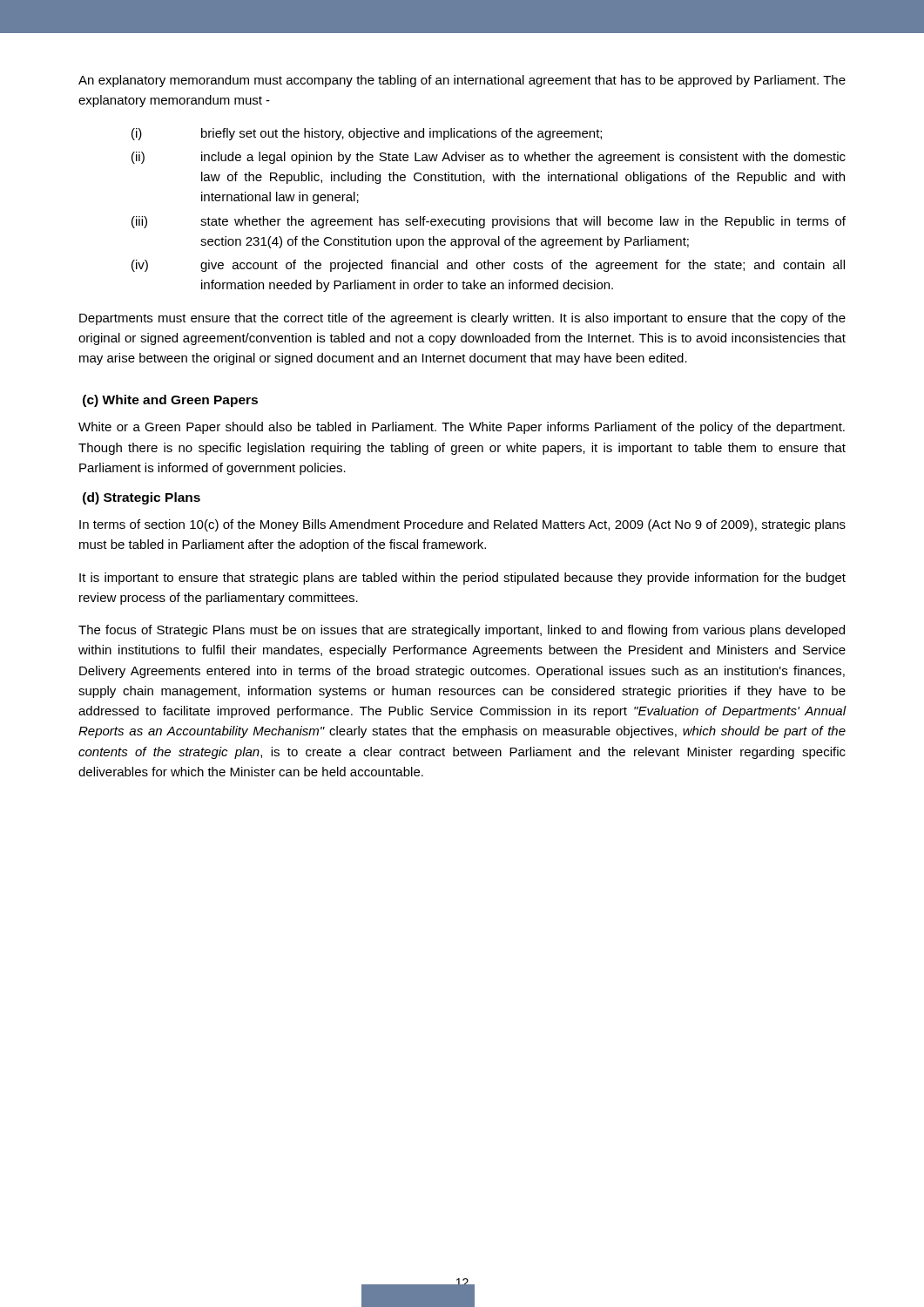Find "(d) Strategic Plans" on this page
Screen dimensions: 1307x924
point(140,497)
